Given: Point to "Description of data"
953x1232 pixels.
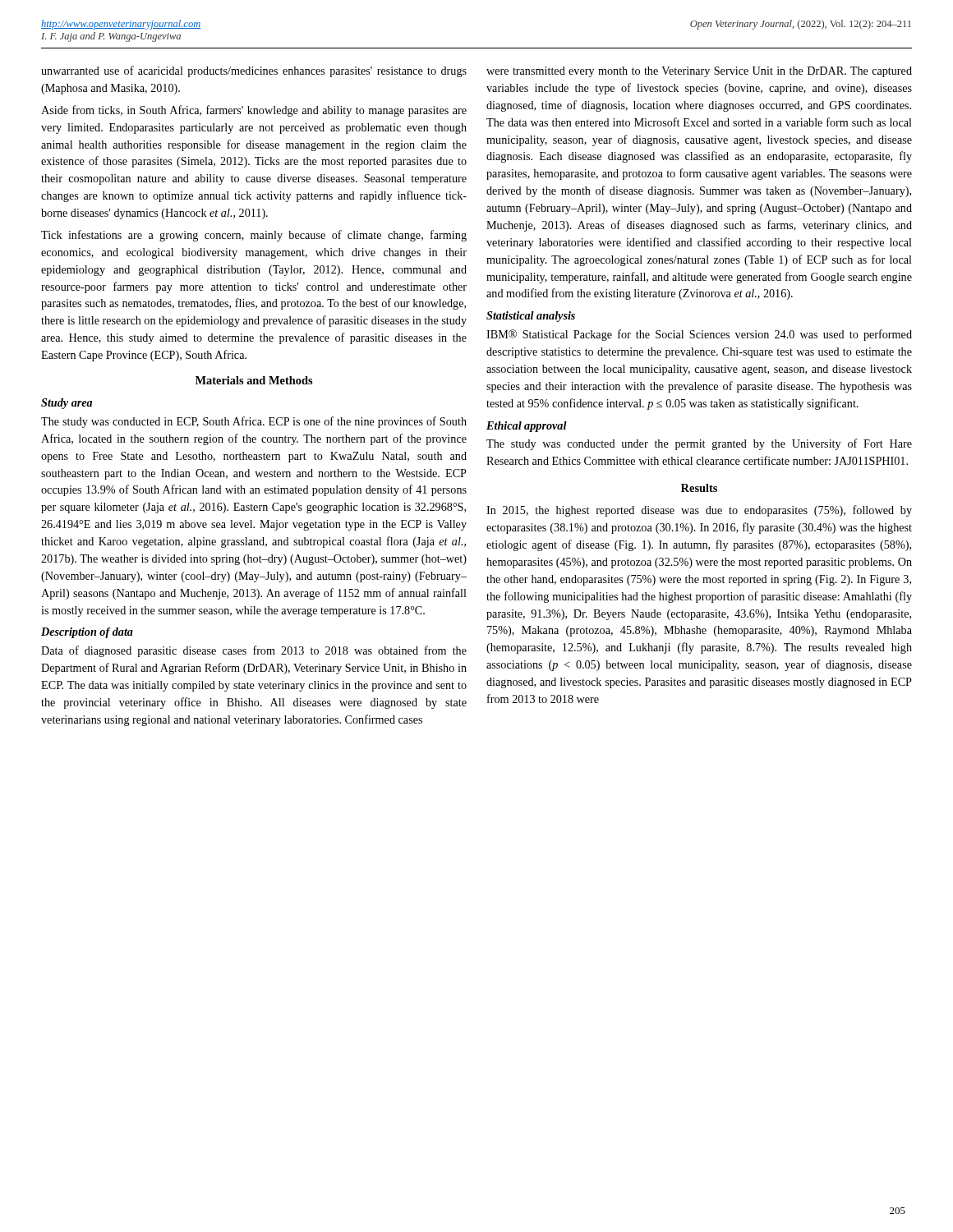Looking at the screenshot, I should pyautogui.click(x=87, y=632).
